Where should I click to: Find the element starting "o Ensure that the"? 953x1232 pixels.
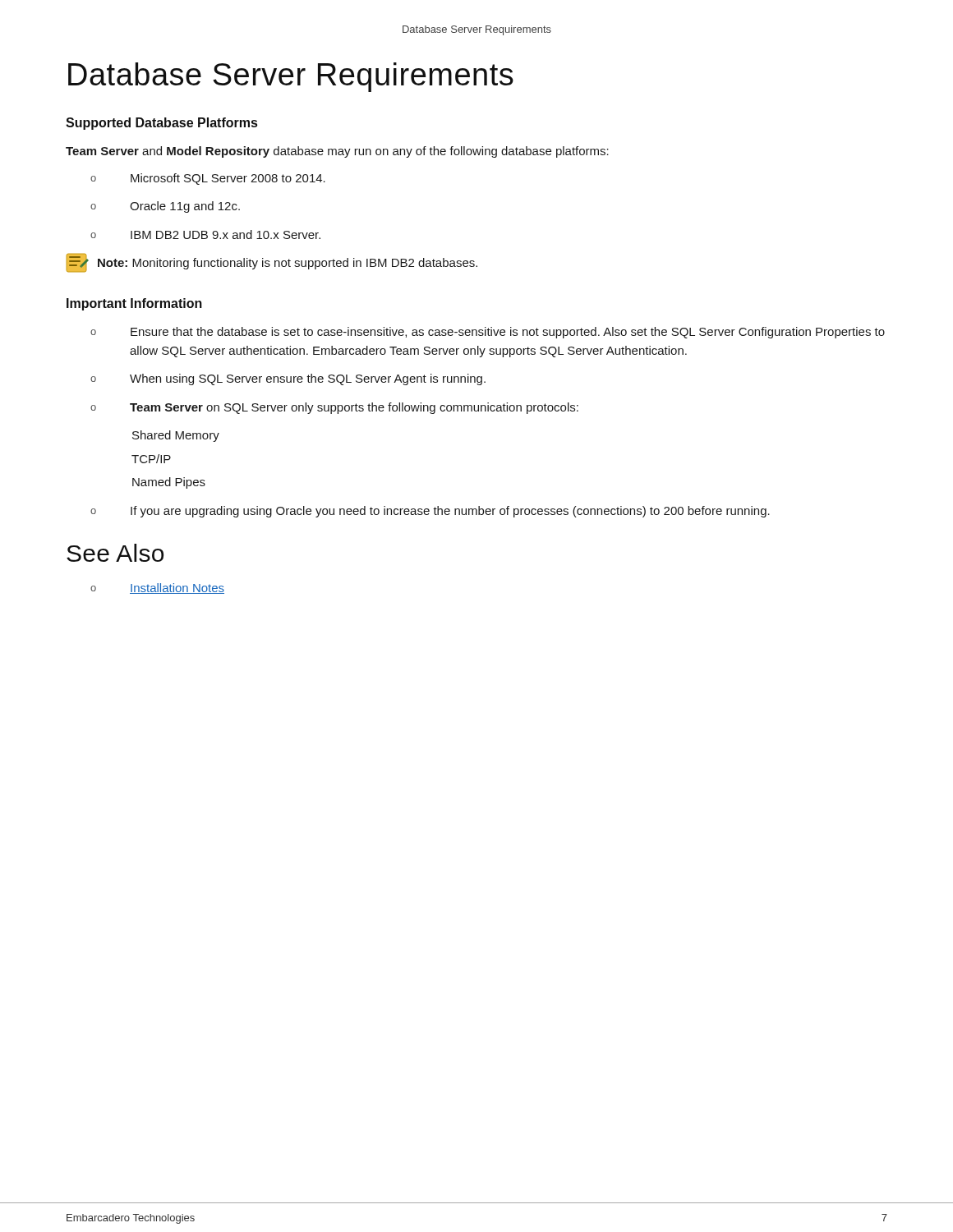[x=476, y=341]
